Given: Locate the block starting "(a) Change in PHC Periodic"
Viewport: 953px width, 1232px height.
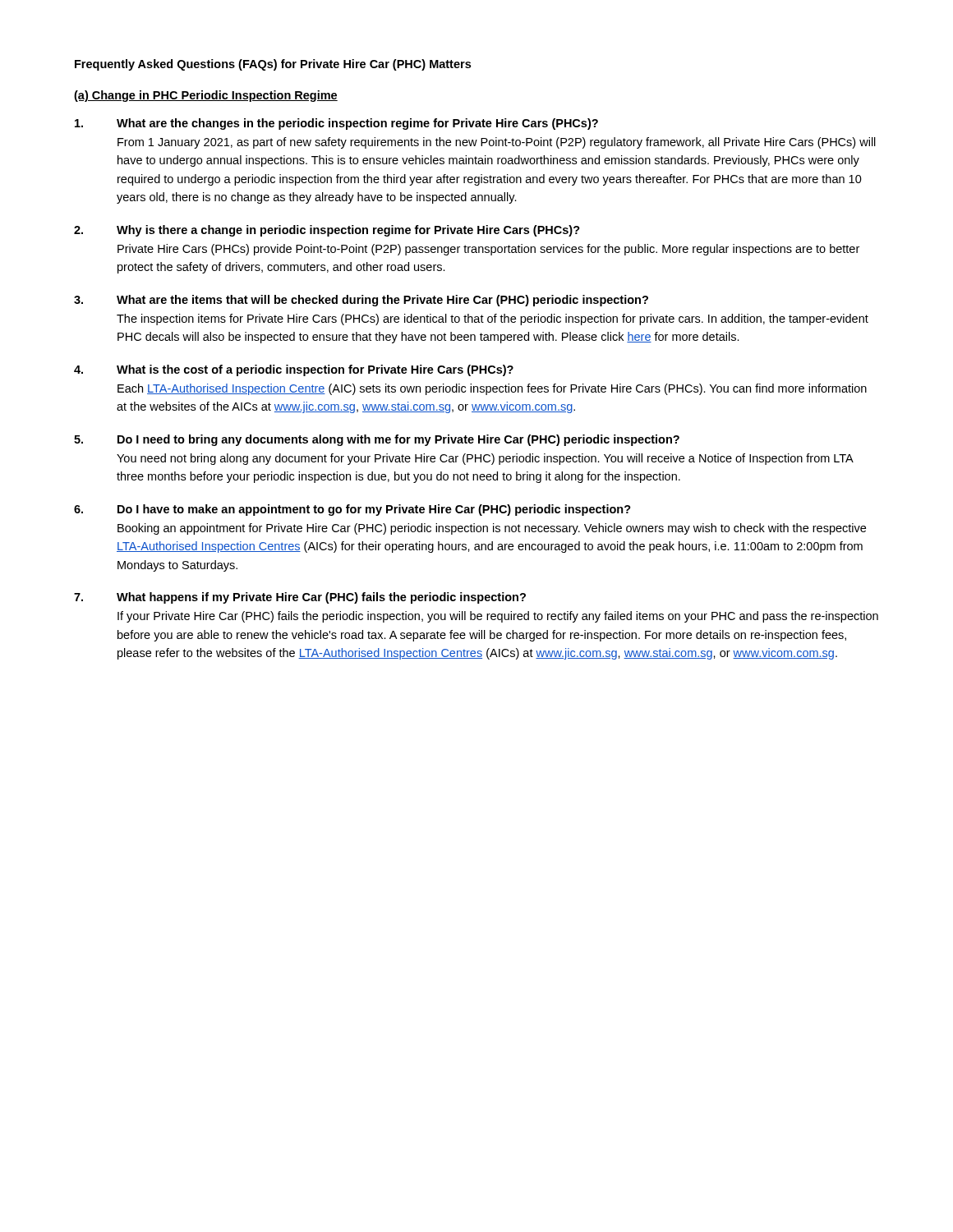Looking at the screenshot, I should click(206, 95).
